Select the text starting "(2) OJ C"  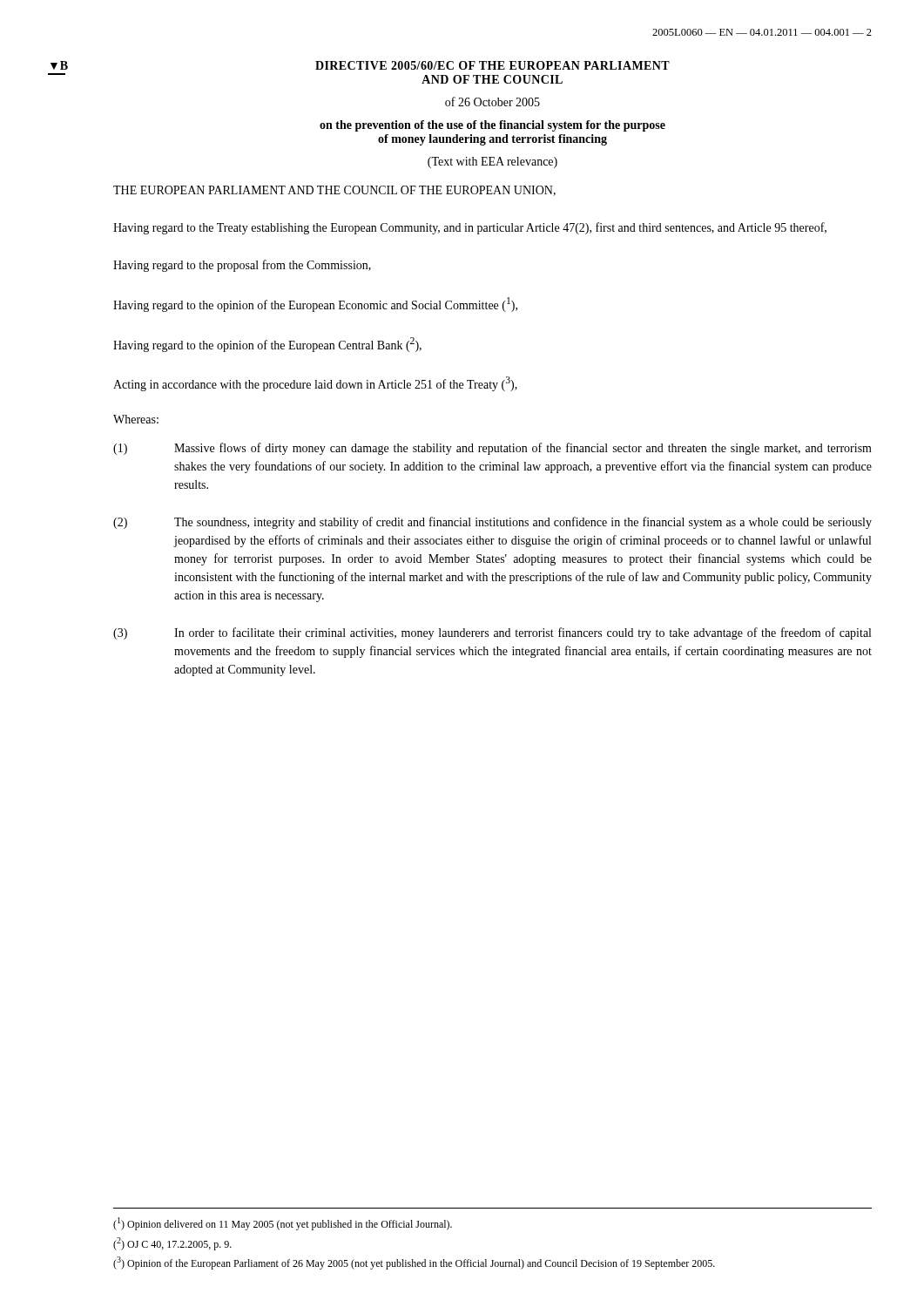pos(173,1243)
